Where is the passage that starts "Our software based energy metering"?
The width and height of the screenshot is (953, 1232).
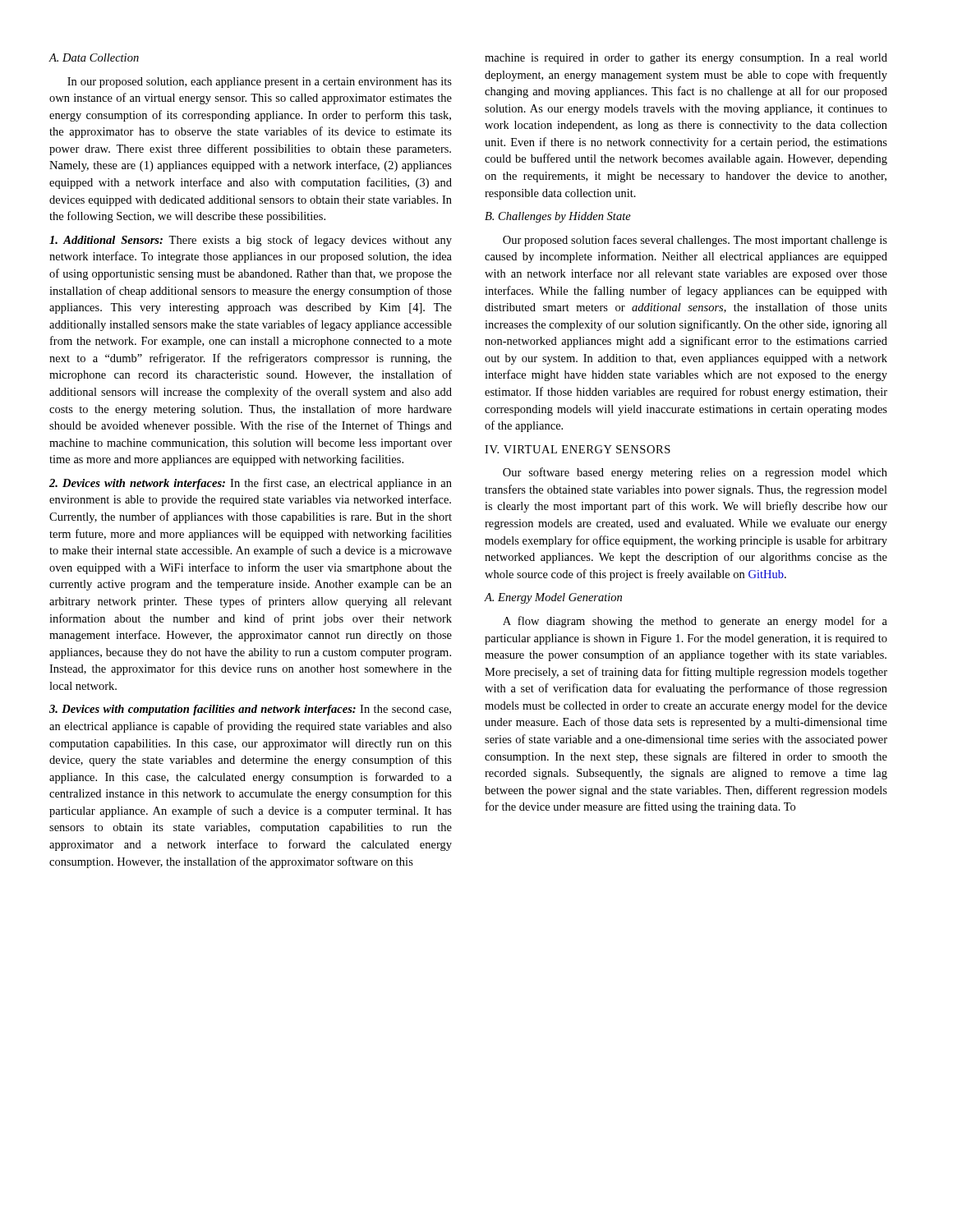(686, 523)
